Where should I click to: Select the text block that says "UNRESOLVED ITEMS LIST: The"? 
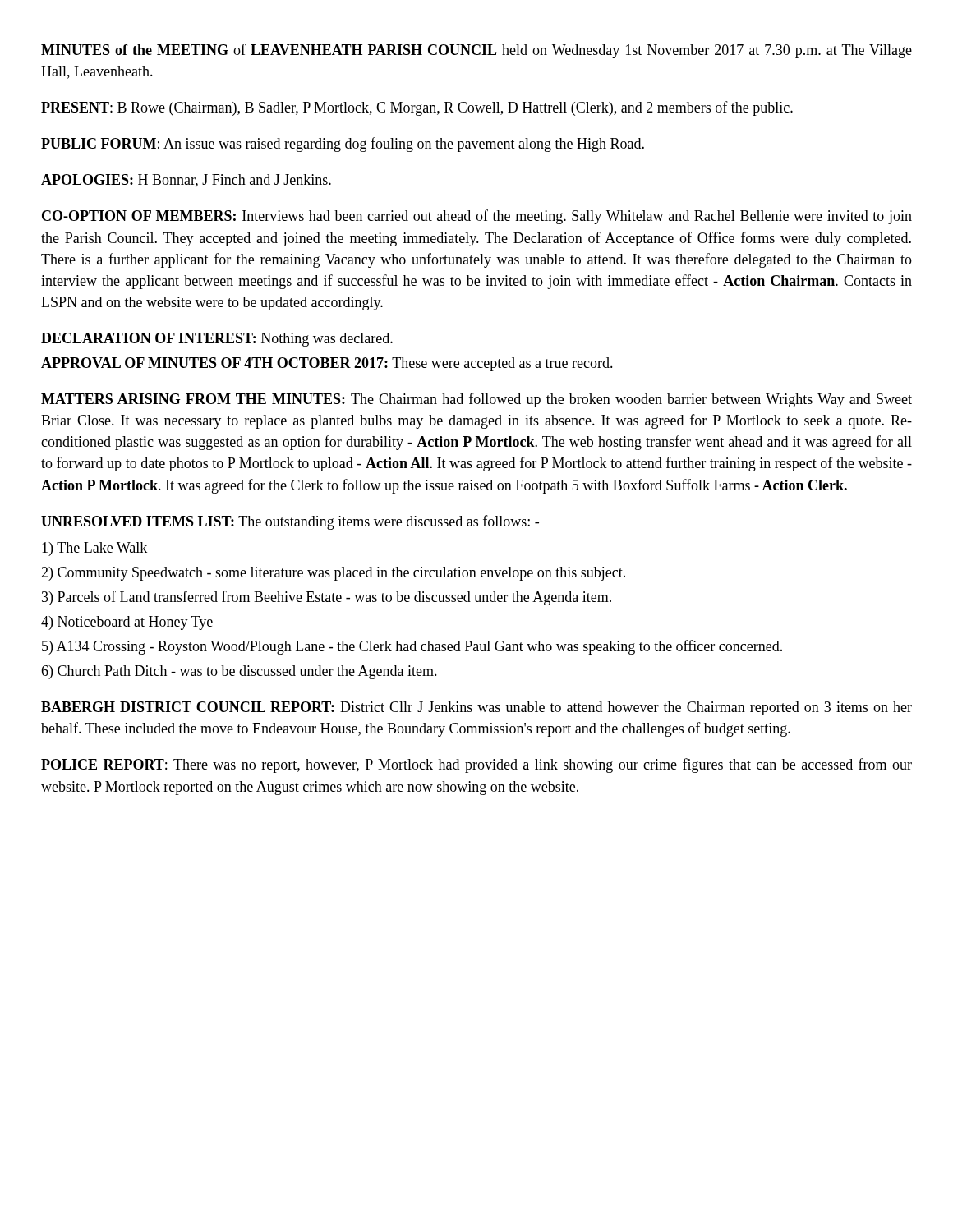coord(290,521)
